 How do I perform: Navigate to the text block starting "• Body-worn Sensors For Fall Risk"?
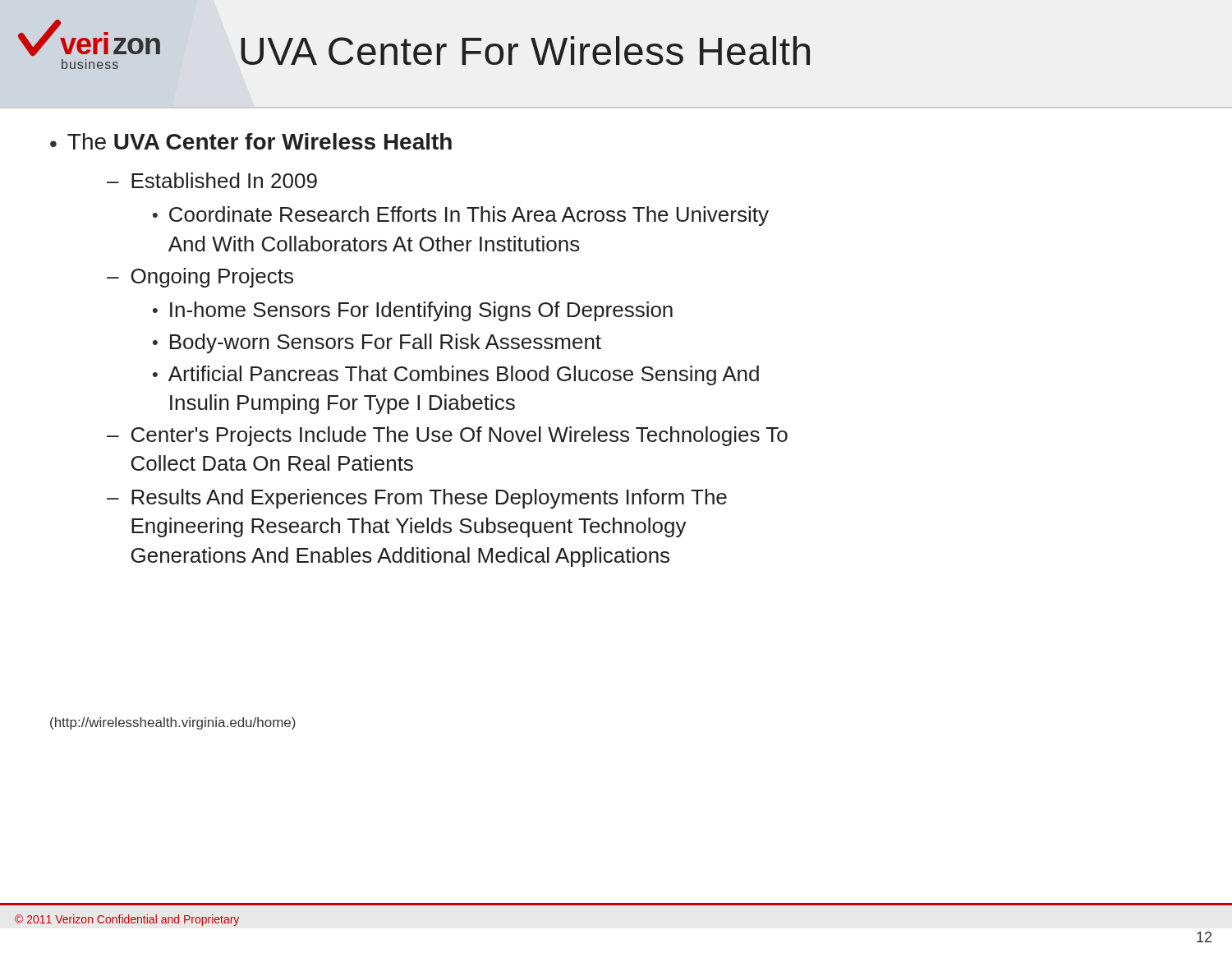click(377, 342)
